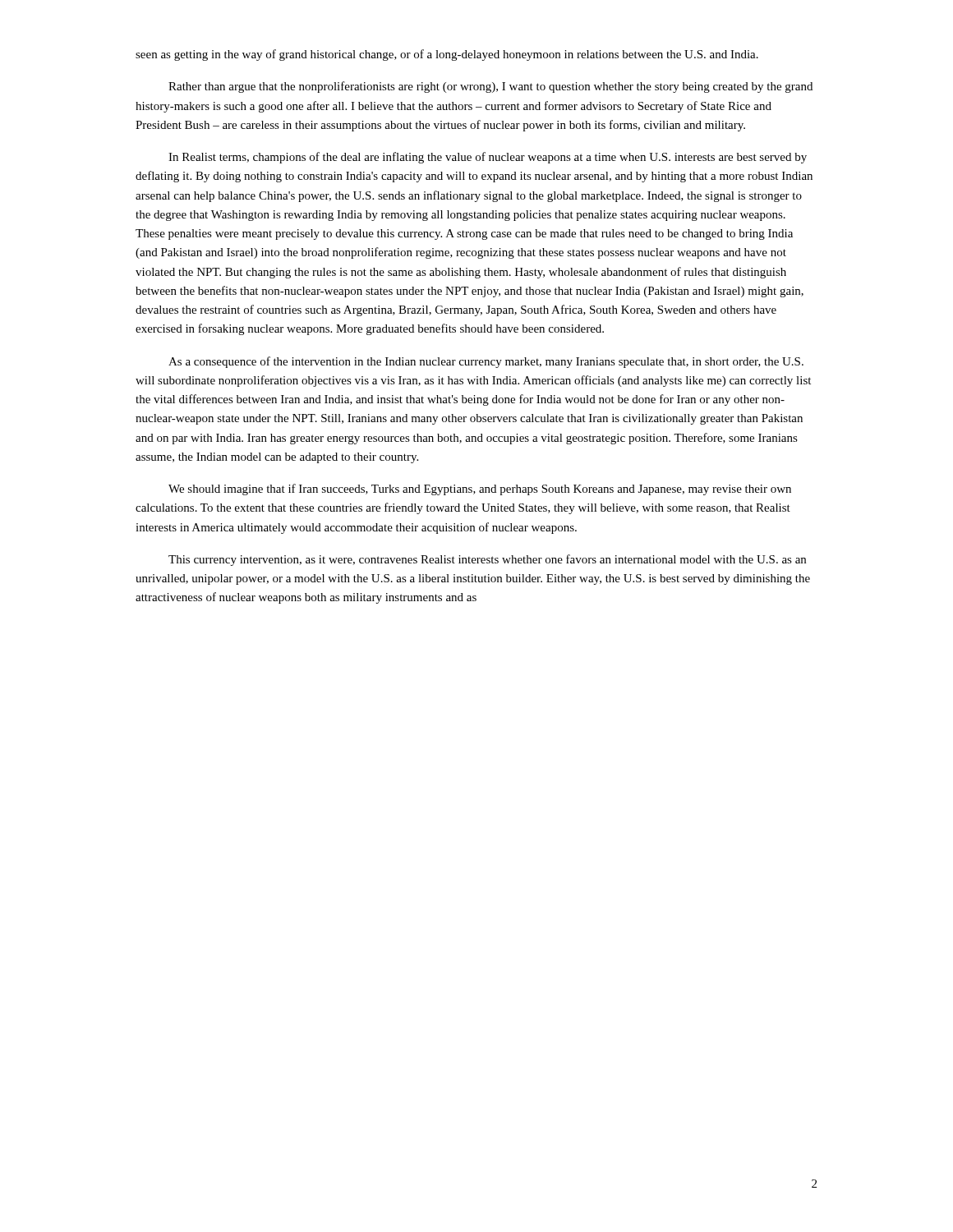Select the text block starting "Rather than argue that the nonproliferationists are right"

pos(476,106)
